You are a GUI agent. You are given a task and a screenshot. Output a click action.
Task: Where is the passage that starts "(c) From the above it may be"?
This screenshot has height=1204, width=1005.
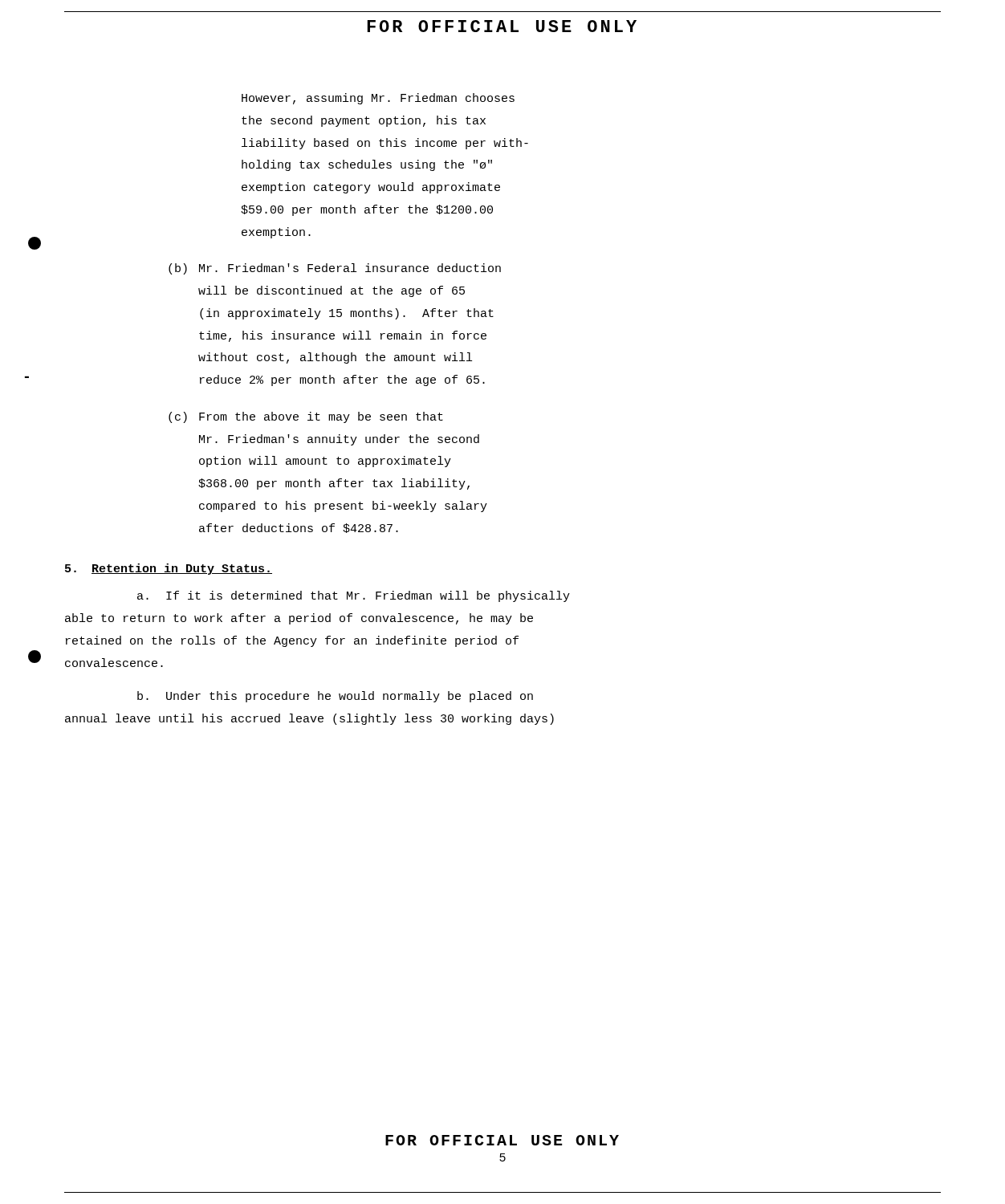coord(276,474)
